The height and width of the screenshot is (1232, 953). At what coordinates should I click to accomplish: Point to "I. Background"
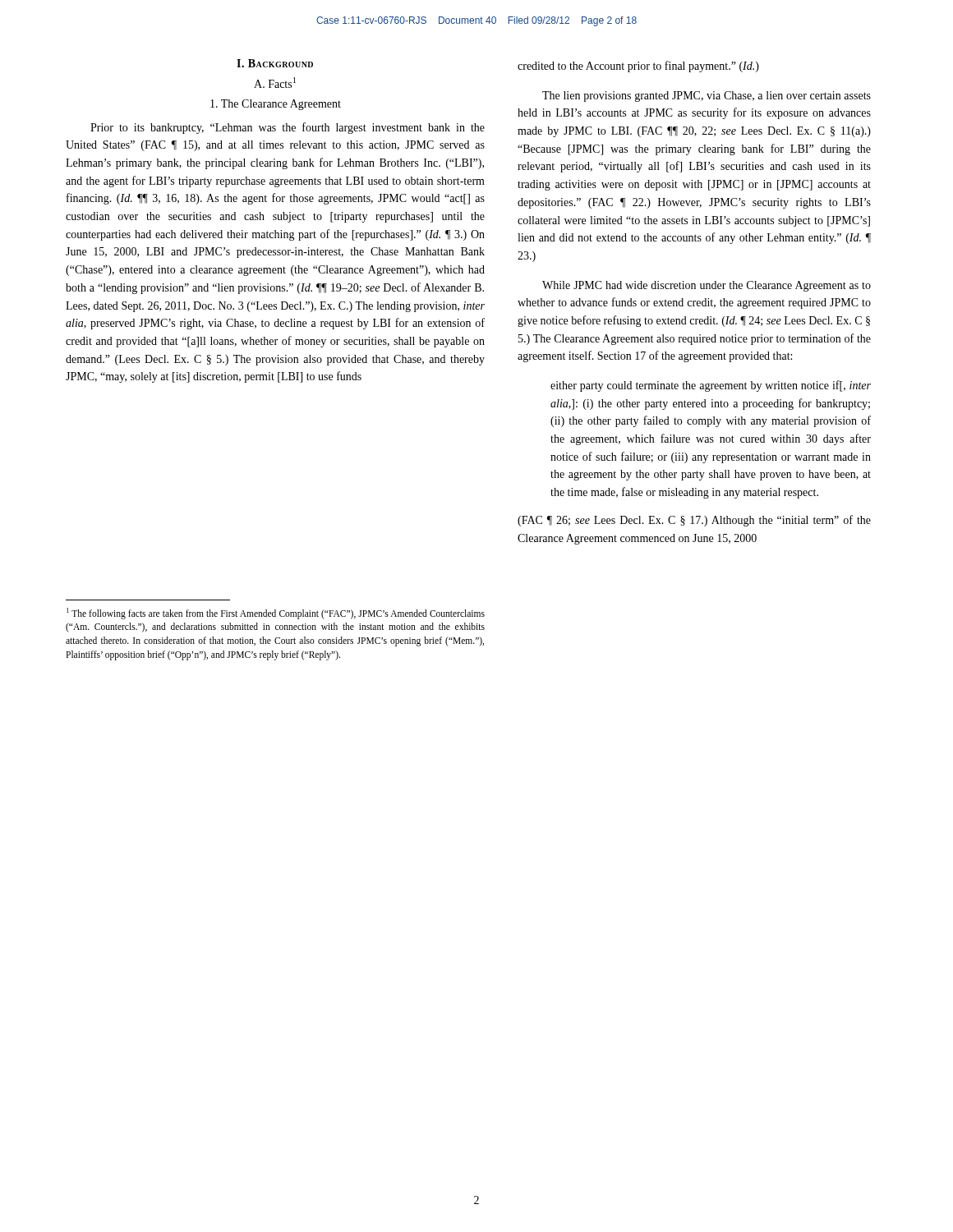click(x=275, y=64)
